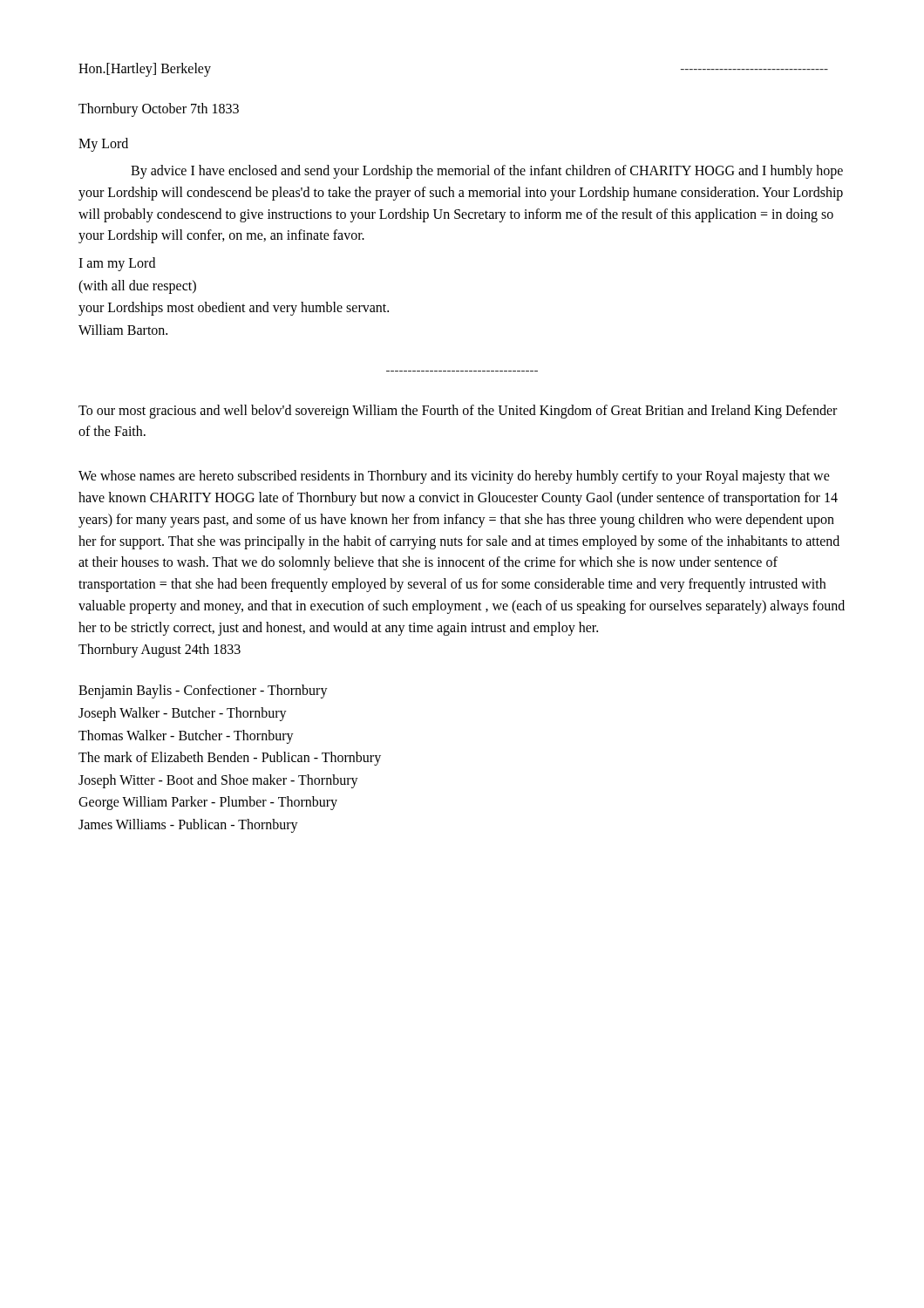Click on the list item that reads "Joseph Walker - Butcher - Thornbury"
Screen dimensions: 1308x924
point(182,713)
